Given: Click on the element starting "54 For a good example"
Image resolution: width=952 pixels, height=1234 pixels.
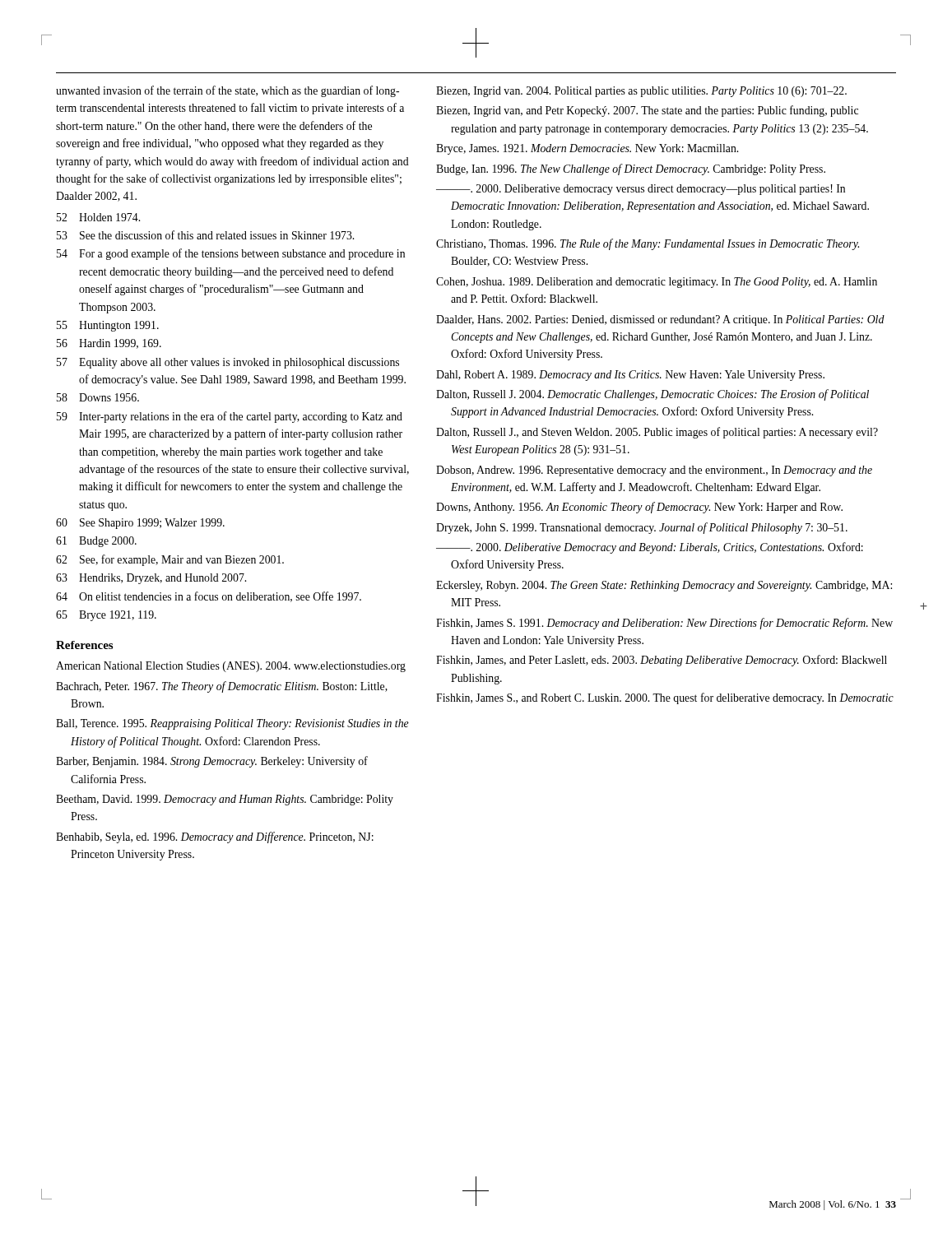Looking at the screenshot, I should point(233,281).
